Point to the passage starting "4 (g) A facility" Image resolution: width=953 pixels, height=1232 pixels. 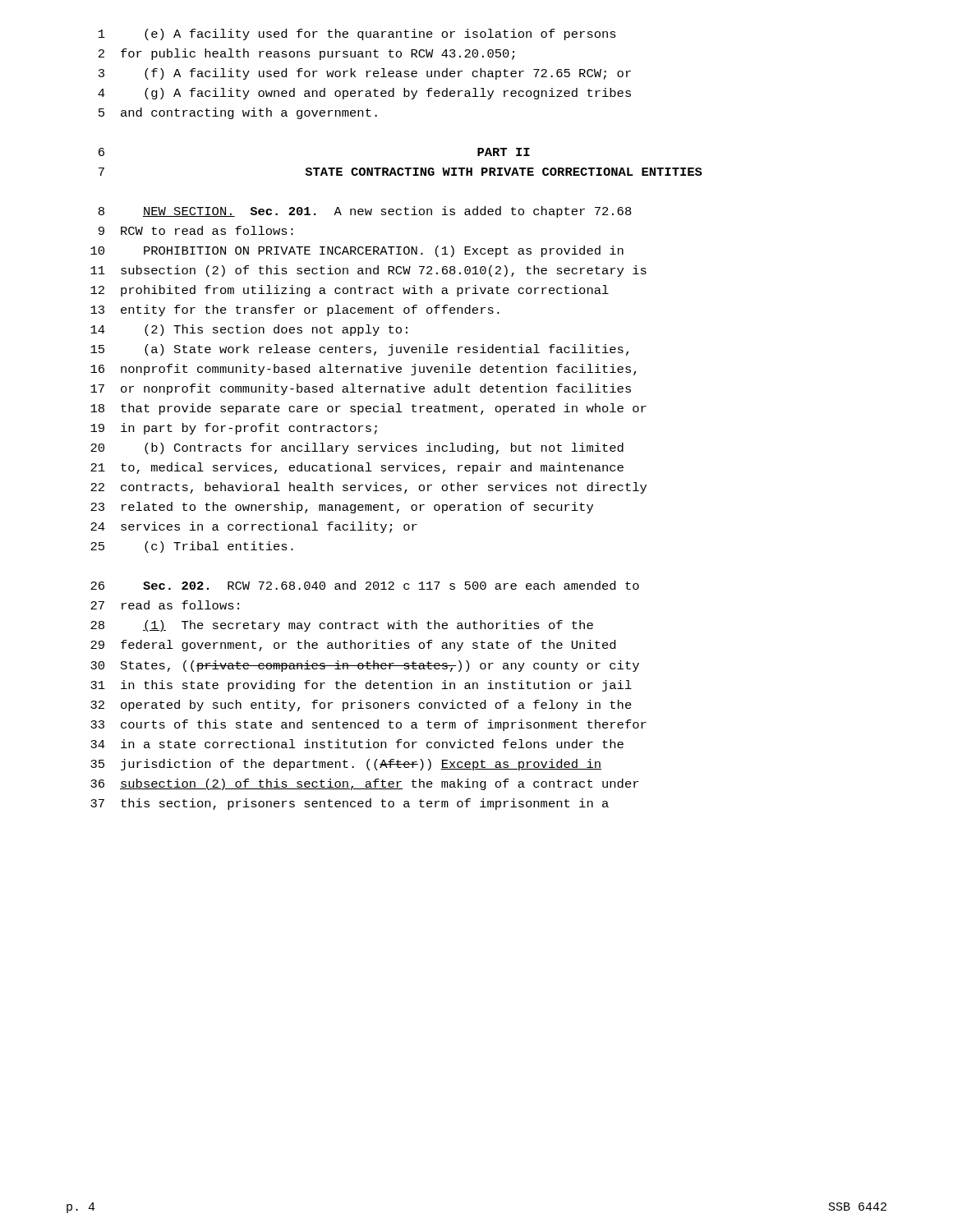[476, 94]
